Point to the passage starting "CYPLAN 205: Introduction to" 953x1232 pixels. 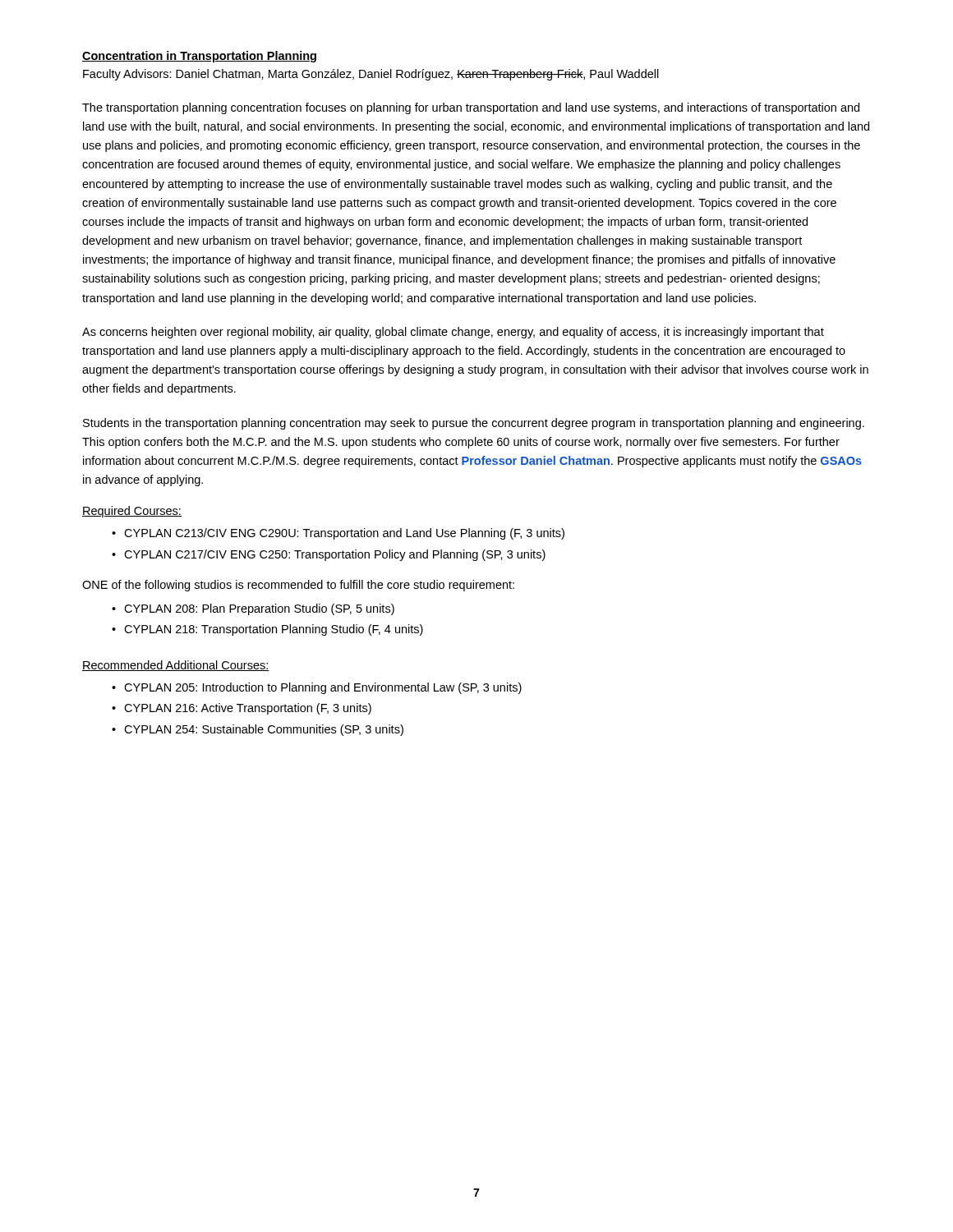pyautogui.click(x=323, y=688)
